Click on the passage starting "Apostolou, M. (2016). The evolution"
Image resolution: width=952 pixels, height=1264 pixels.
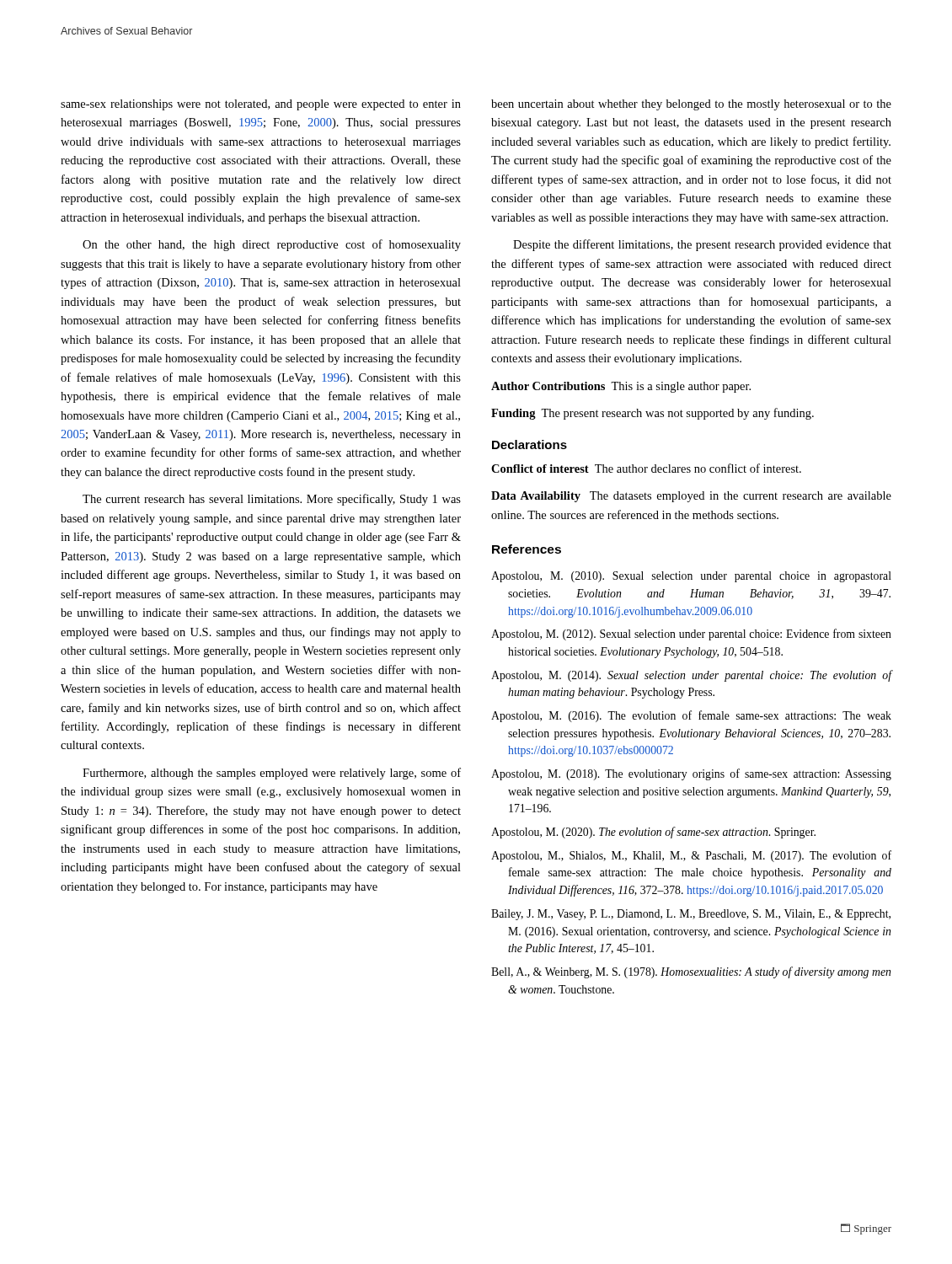(691, 733)
